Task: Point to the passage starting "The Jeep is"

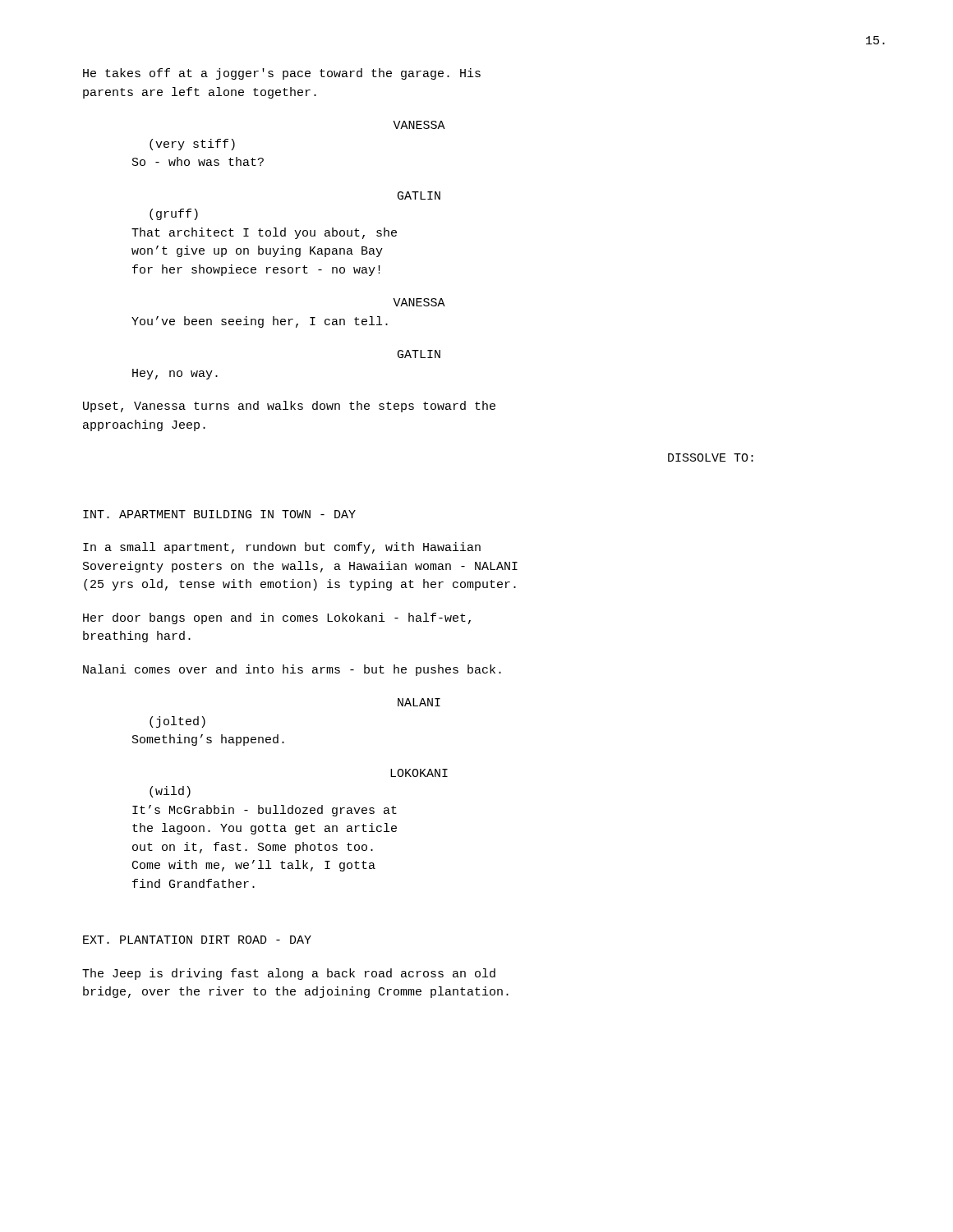Action: click(297, 983)
